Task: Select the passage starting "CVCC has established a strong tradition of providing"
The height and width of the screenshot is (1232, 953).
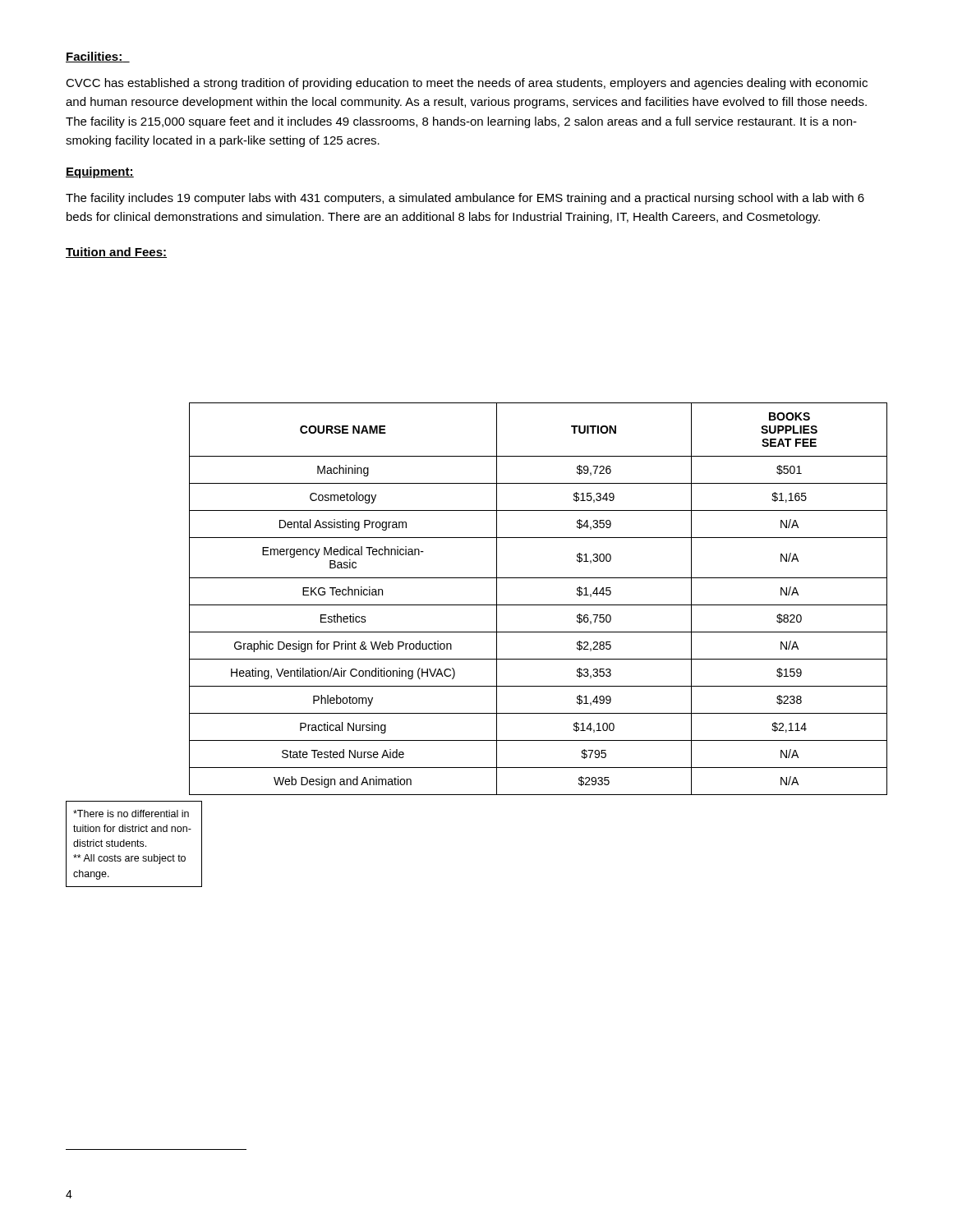Action: [x=467, y=111]
